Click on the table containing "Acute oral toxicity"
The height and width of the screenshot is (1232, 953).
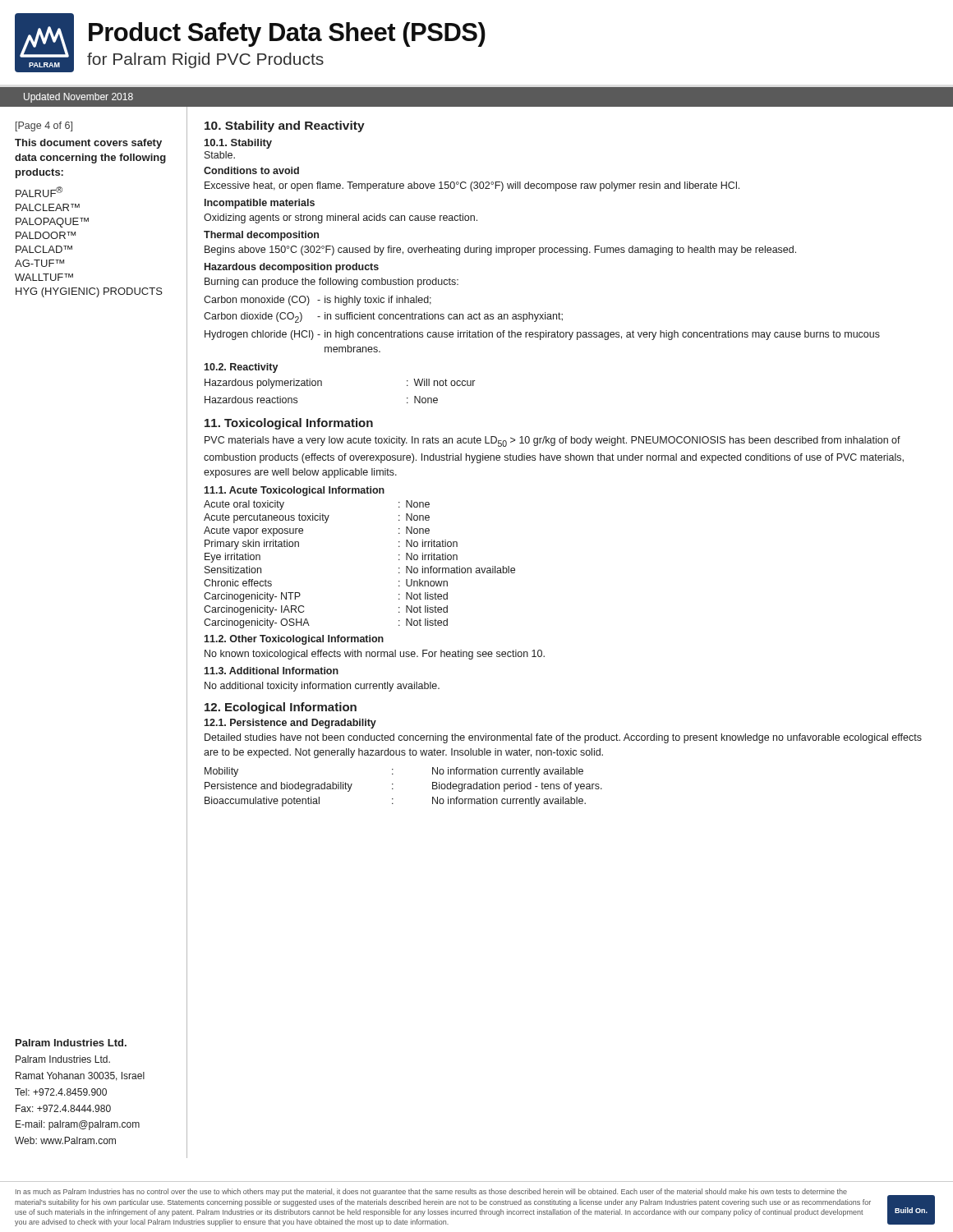tap(568, 563)
